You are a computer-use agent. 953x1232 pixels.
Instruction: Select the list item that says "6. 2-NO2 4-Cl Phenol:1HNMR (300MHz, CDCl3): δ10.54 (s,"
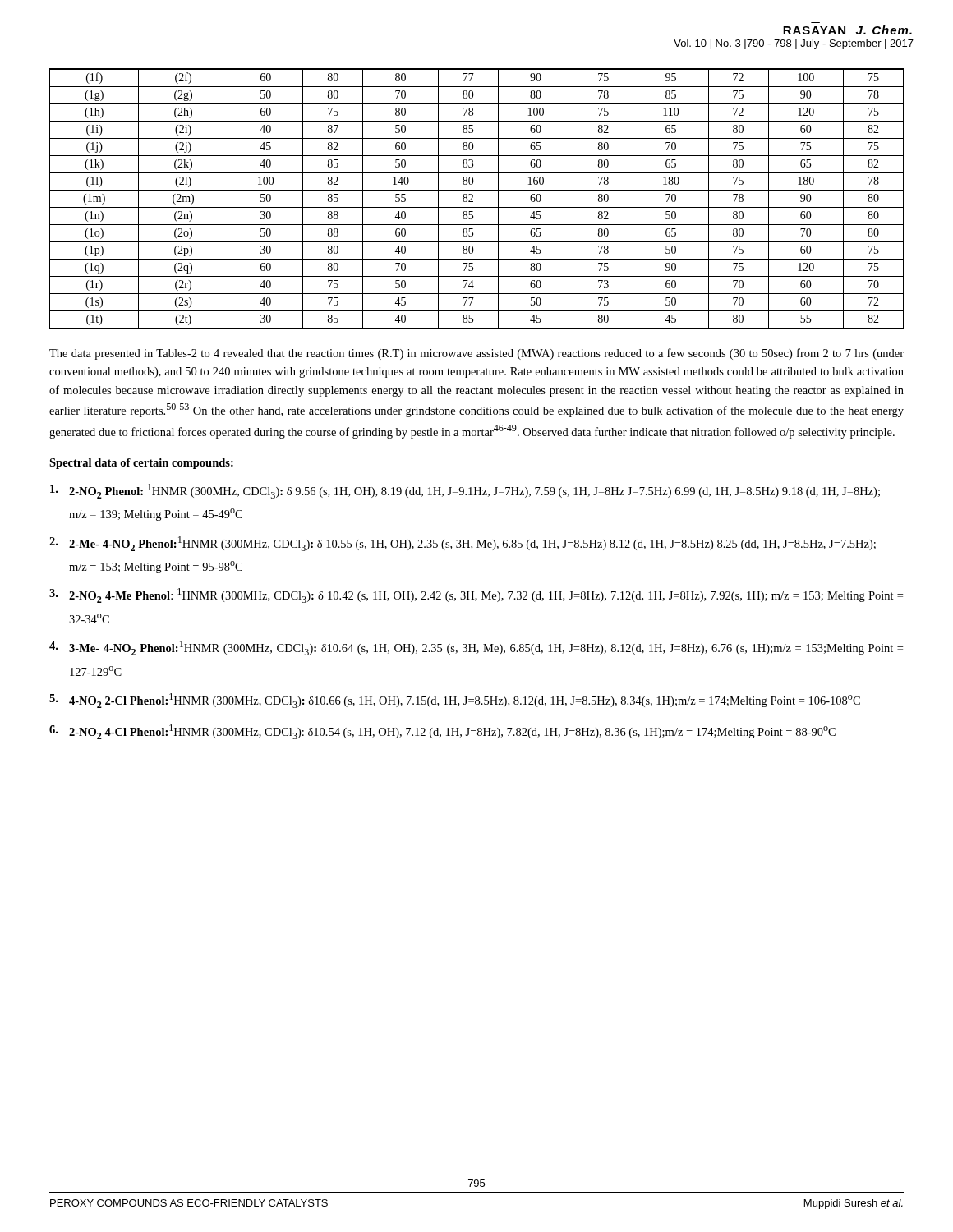[x=476, y=732]
